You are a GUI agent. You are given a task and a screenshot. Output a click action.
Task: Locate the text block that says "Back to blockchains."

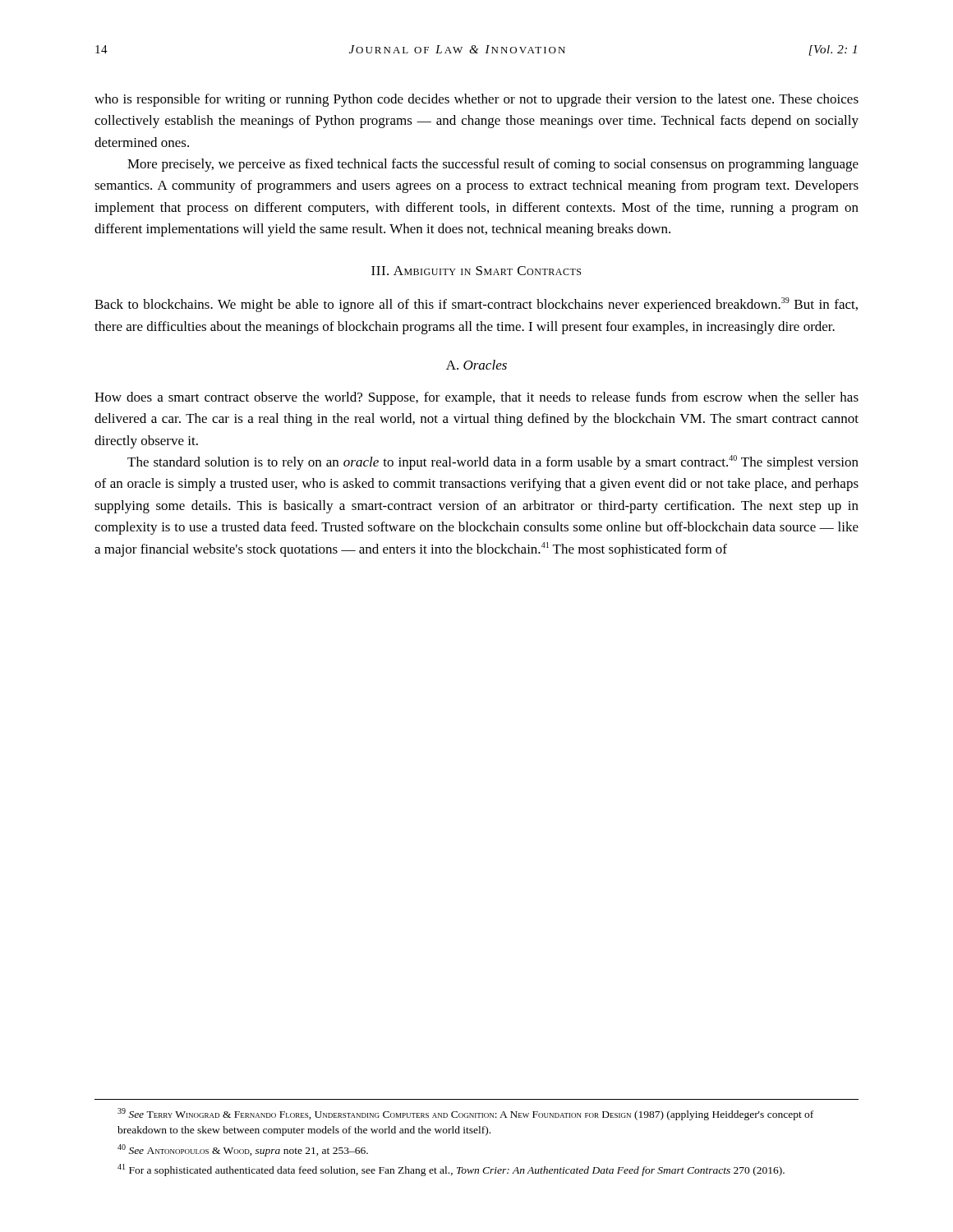coord(476,316)
